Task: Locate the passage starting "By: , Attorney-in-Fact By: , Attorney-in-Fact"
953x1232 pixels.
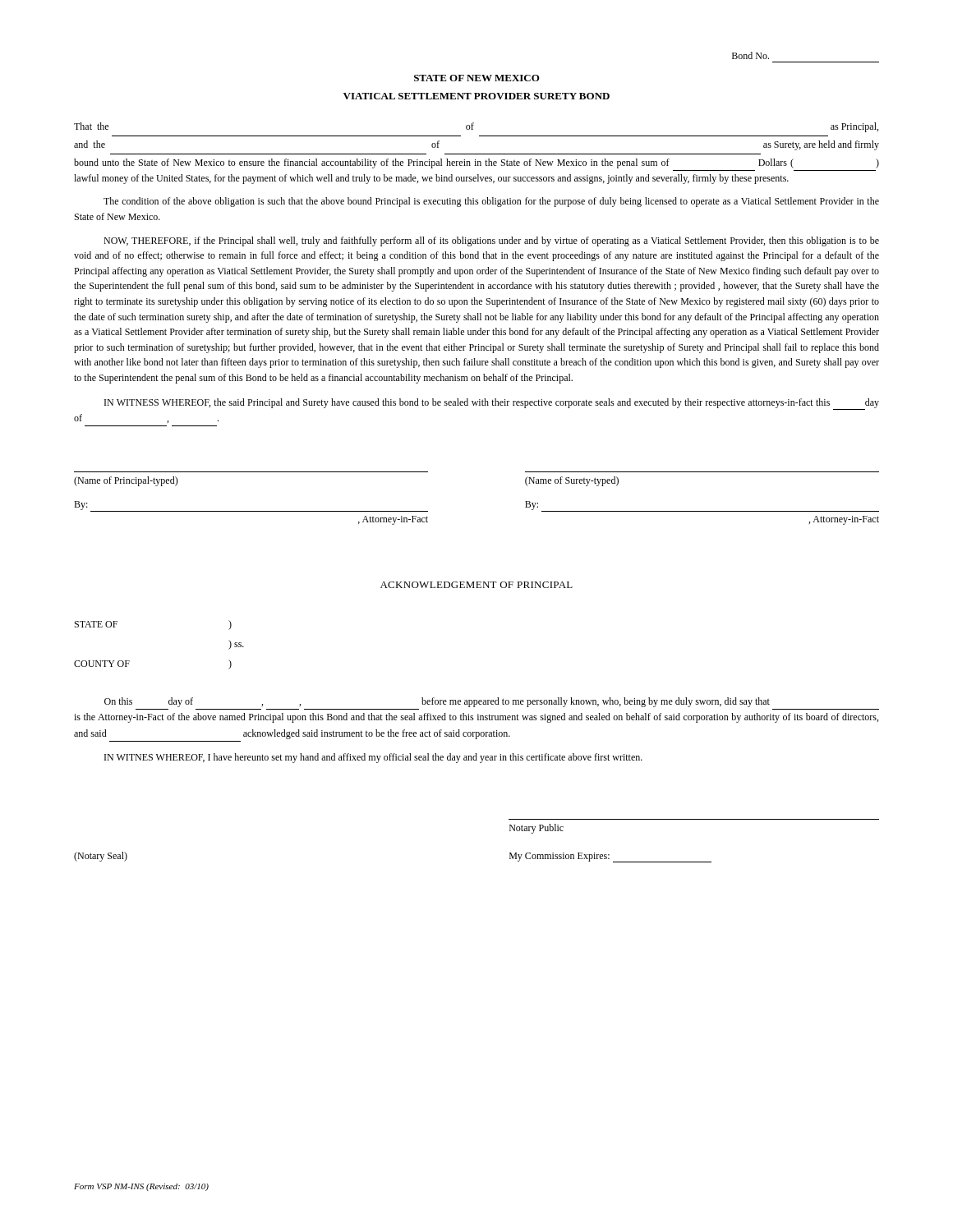Action: [79, 506]
